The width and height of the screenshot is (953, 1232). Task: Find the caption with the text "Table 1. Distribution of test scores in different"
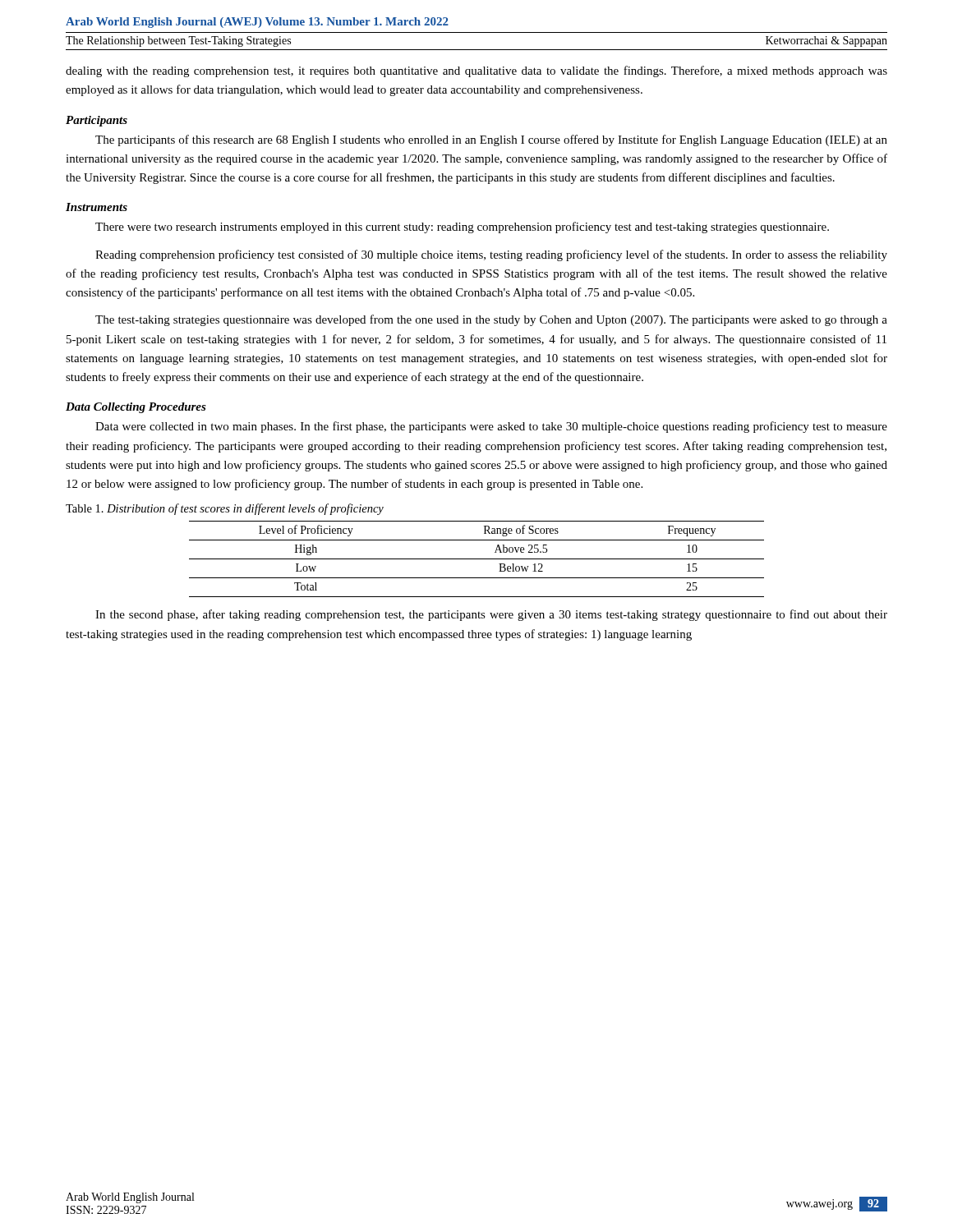[225, 509]
